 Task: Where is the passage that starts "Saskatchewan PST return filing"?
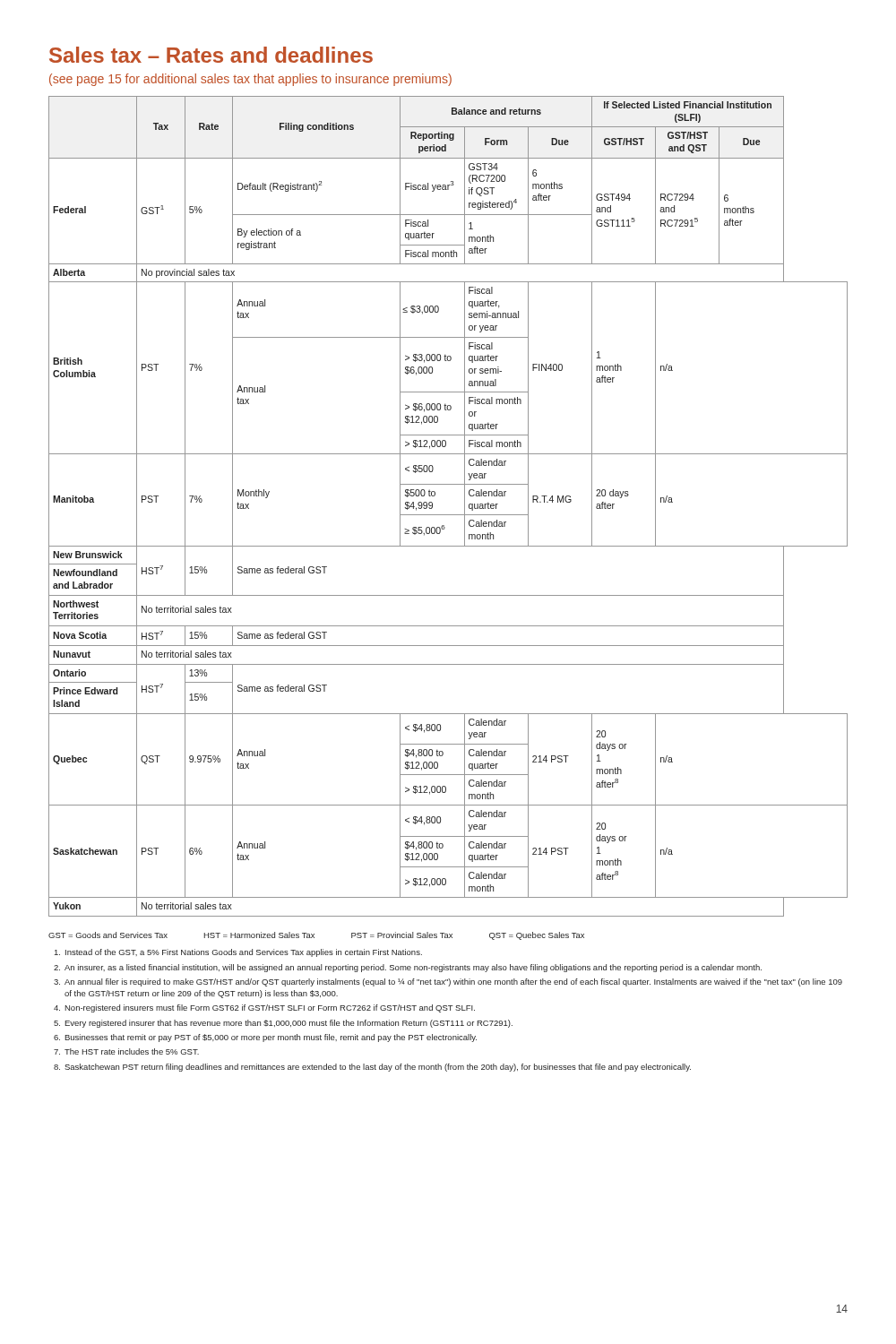(x=370, y=1066)
